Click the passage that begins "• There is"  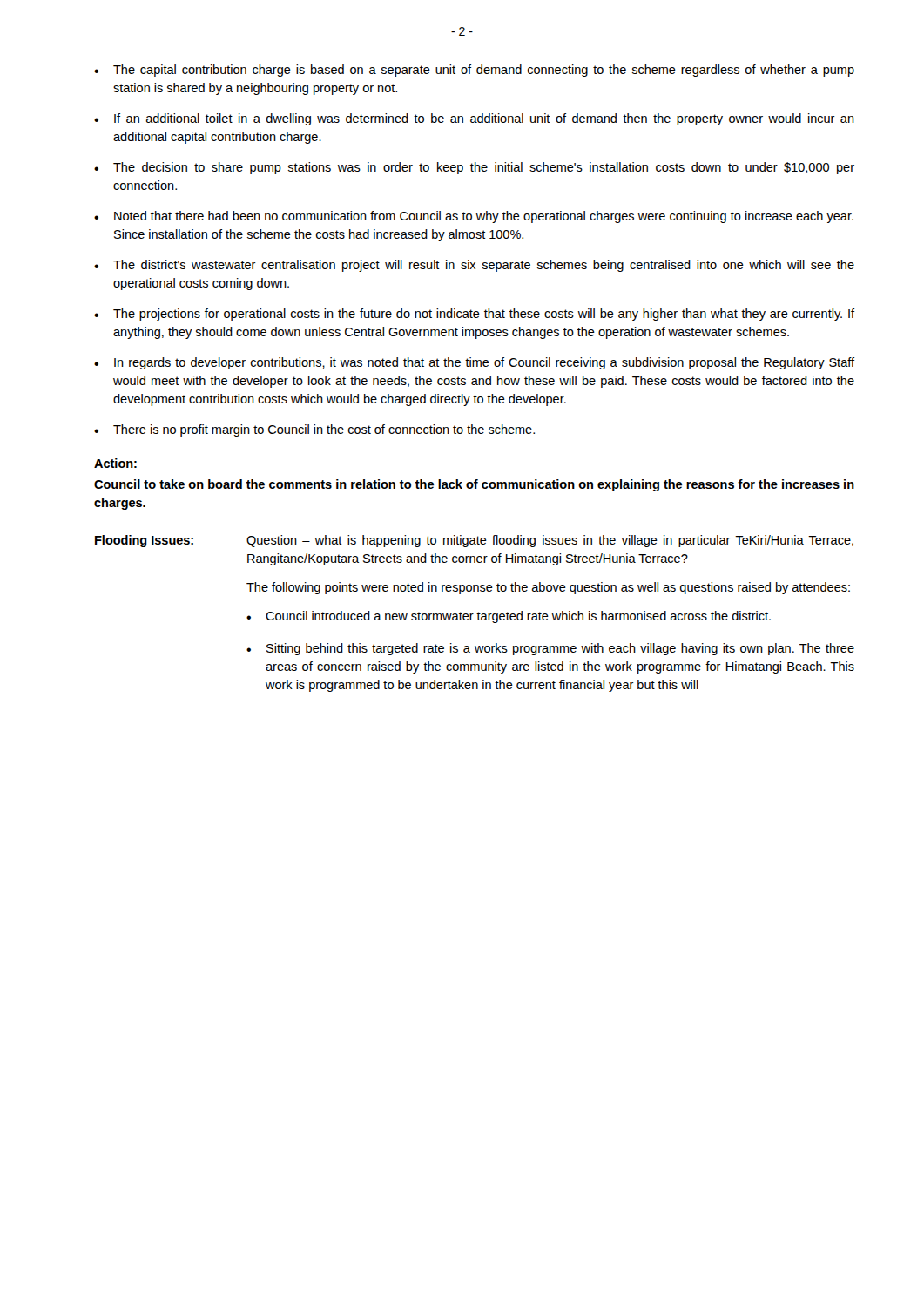(x=474, y=431)
